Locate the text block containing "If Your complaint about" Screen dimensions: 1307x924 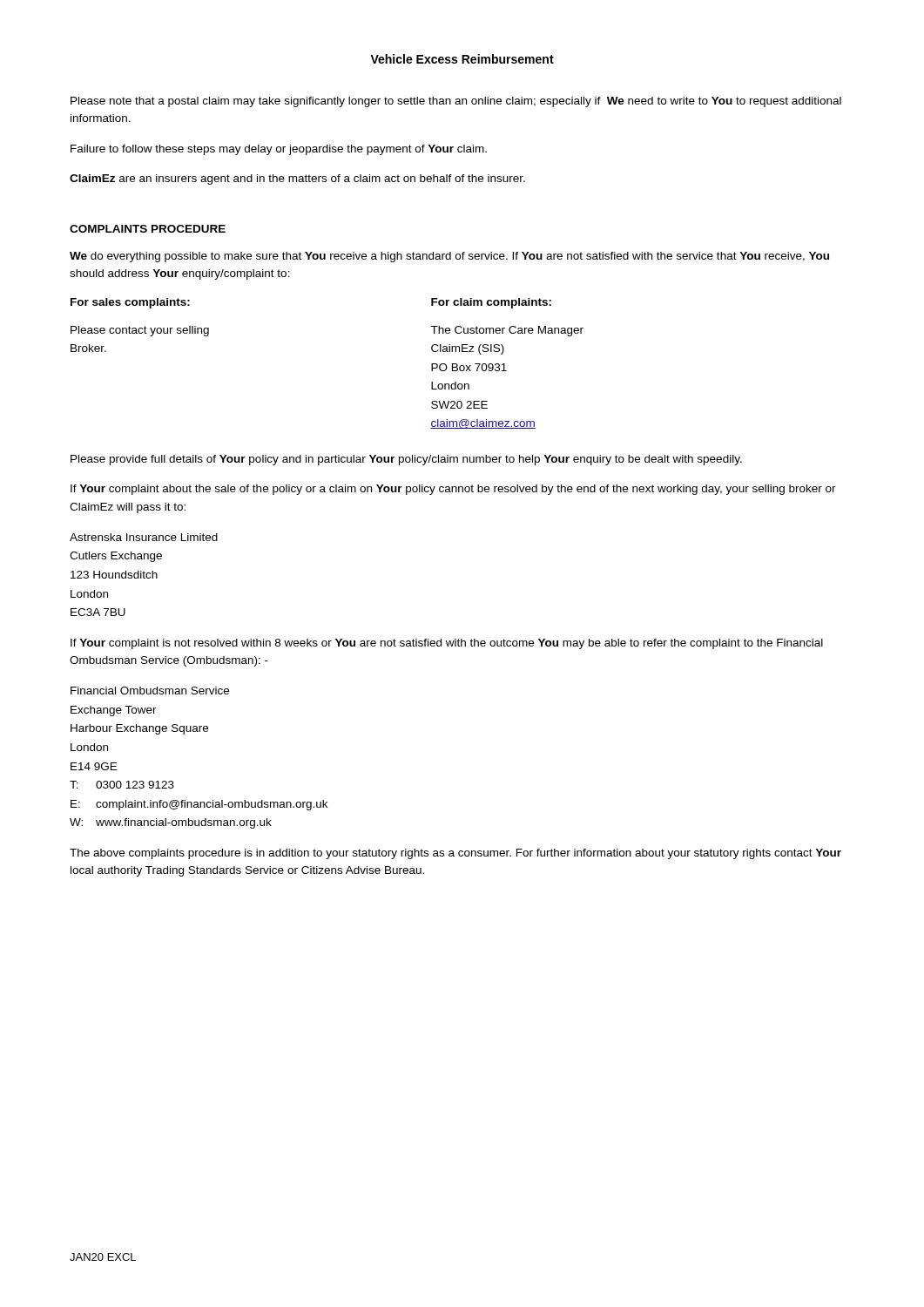click(453, 498)
